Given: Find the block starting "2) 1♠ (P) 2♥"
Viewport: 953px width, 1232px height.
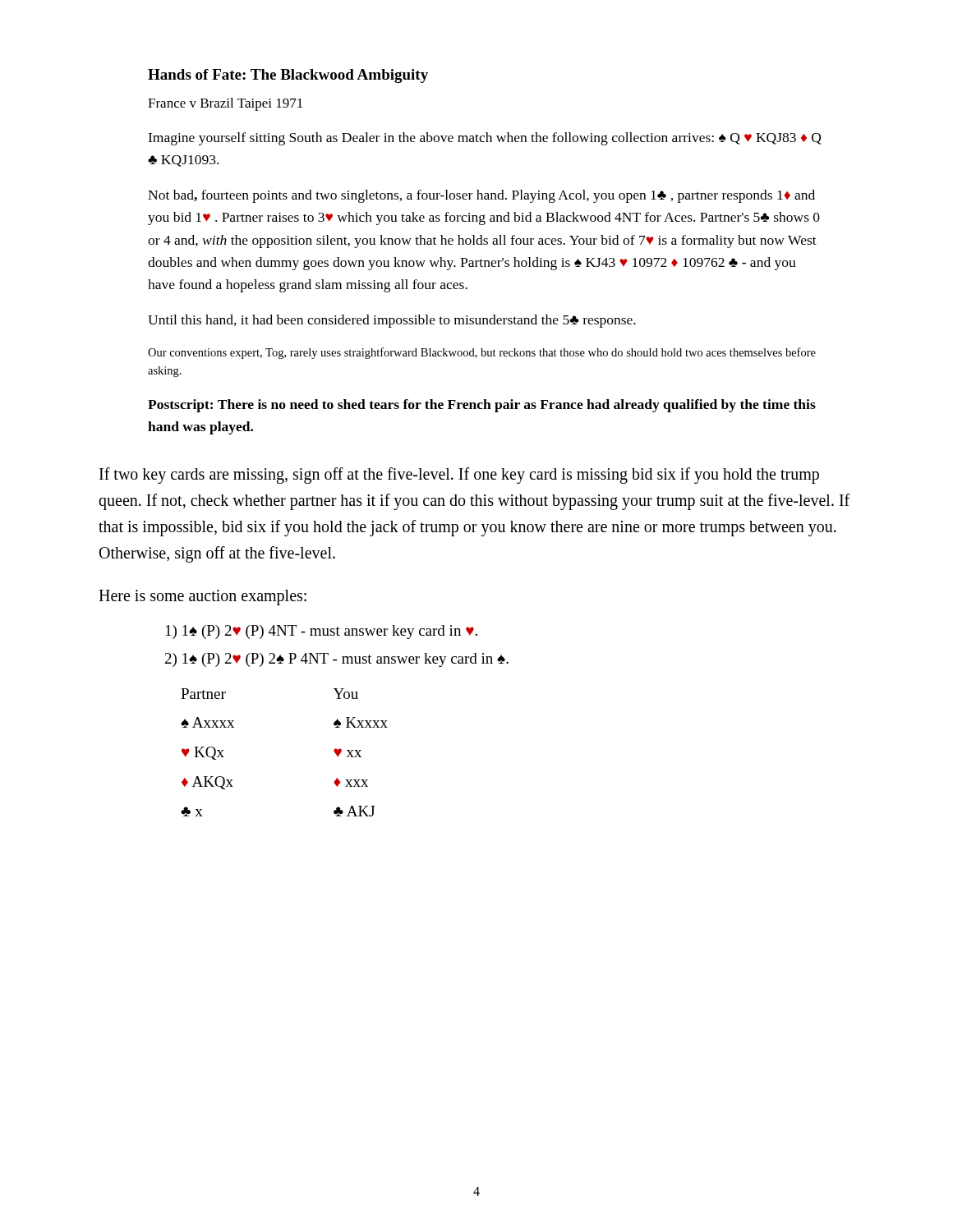Looking at the screenshot, I should coord(337,658).
